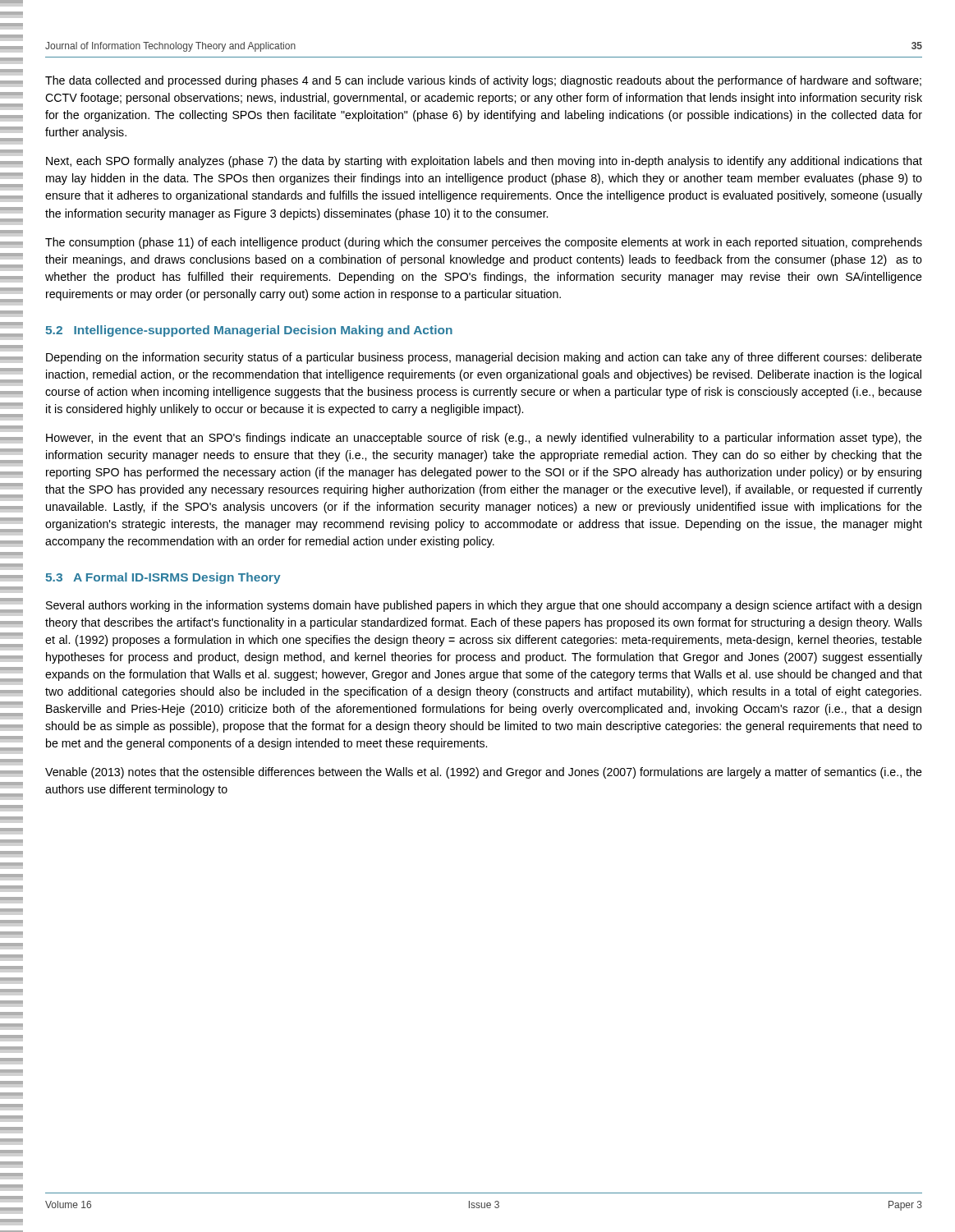Click on the region starting "The data collected and processed during"

[484, 107]
